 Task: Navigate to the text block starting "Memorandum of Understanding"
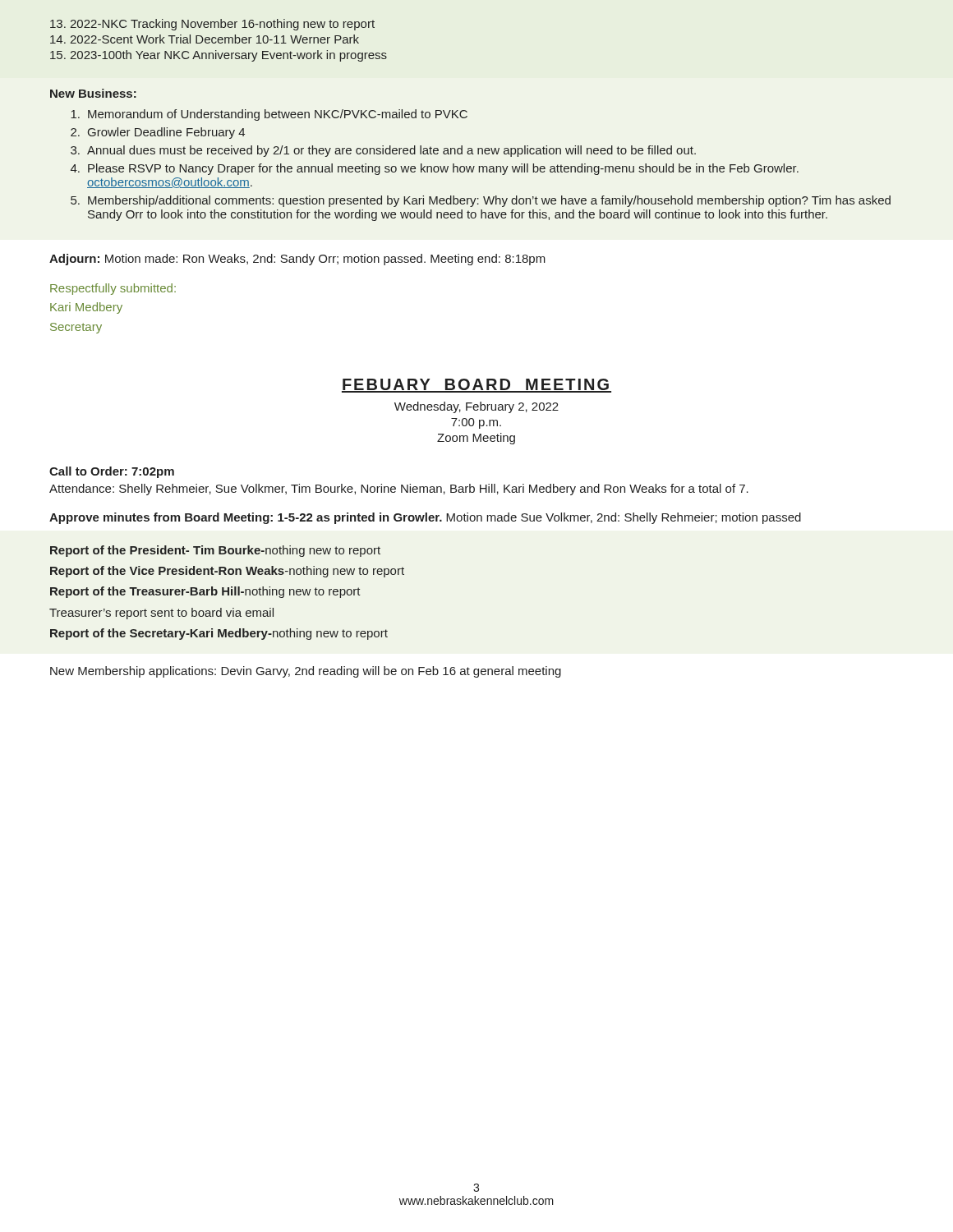(476, 114)
